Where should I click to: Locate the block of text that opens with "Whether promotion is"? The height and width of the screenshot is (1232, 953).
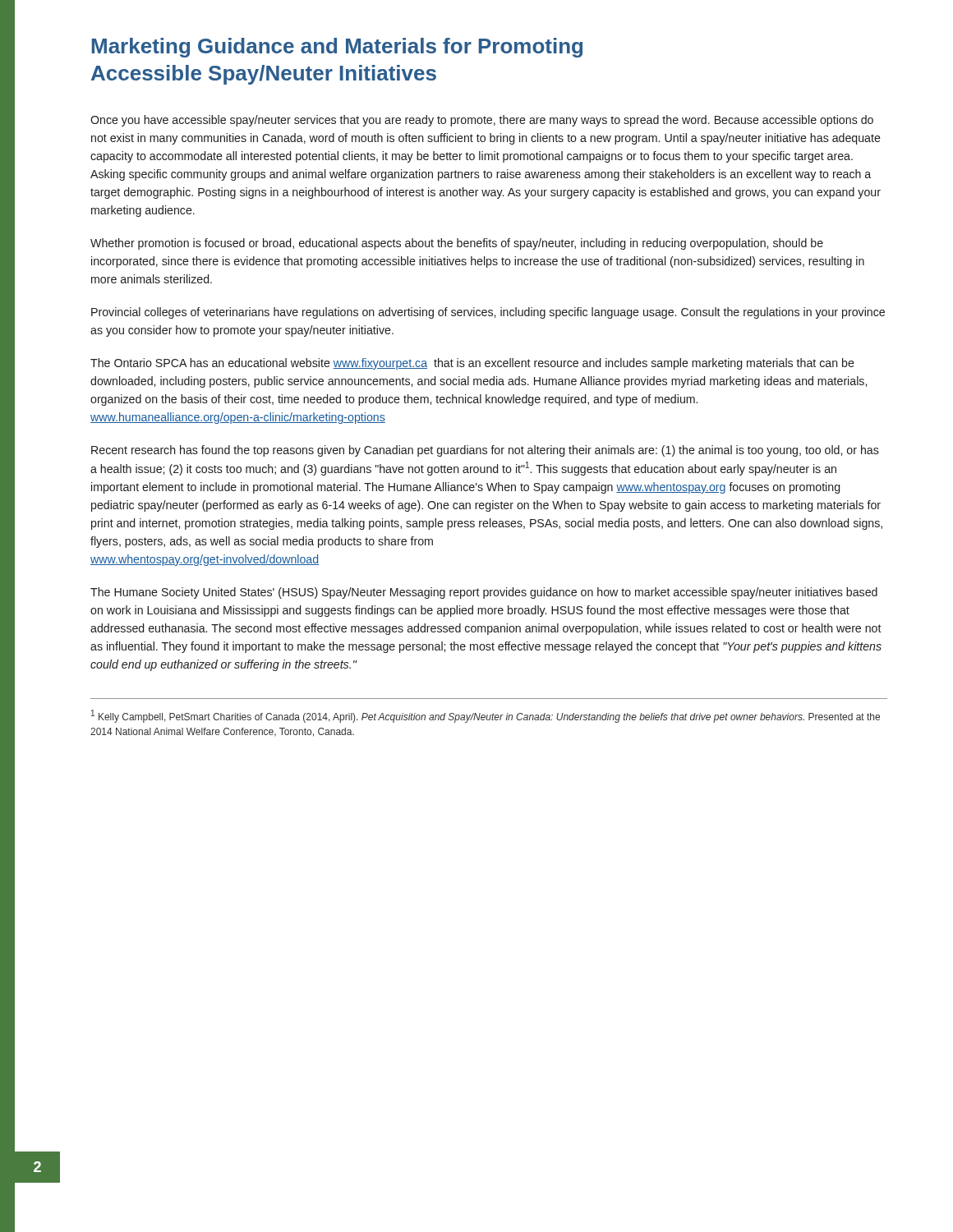point(477,261)
